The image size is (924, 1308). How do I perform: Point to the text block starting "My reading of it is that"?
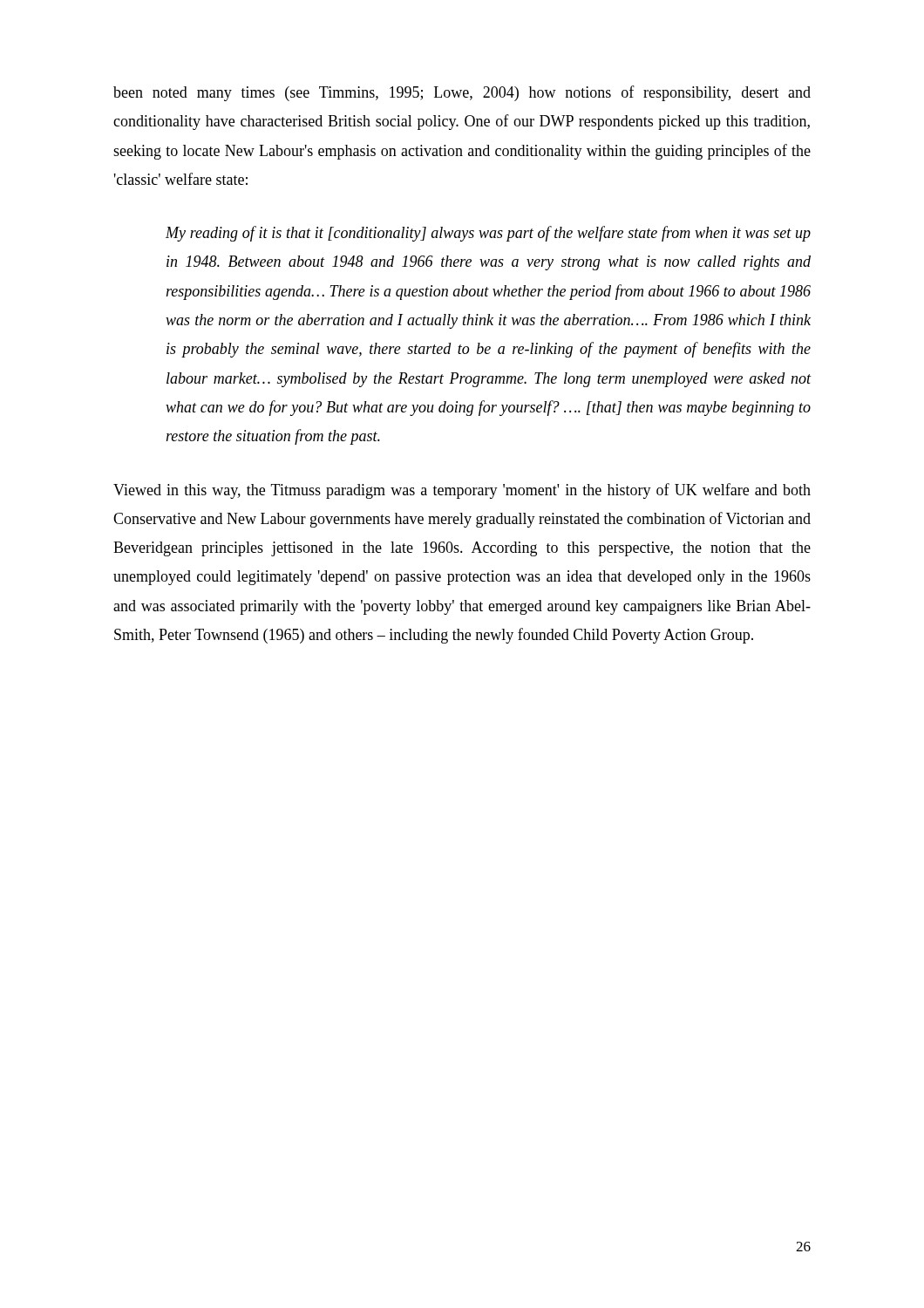pos(488,335)
